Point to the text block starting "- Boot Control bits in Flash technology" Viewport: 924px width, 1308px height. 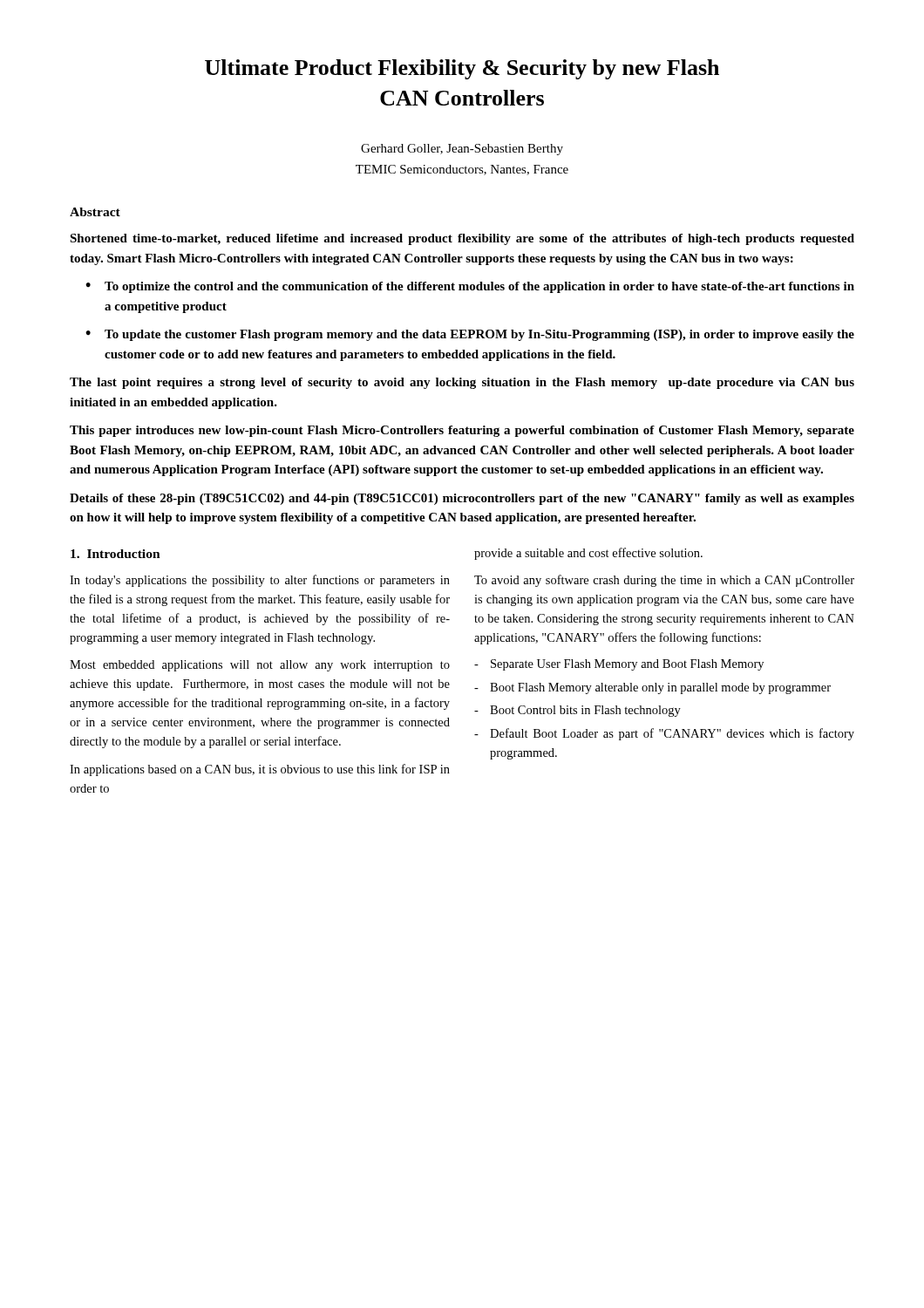(664, 711)
